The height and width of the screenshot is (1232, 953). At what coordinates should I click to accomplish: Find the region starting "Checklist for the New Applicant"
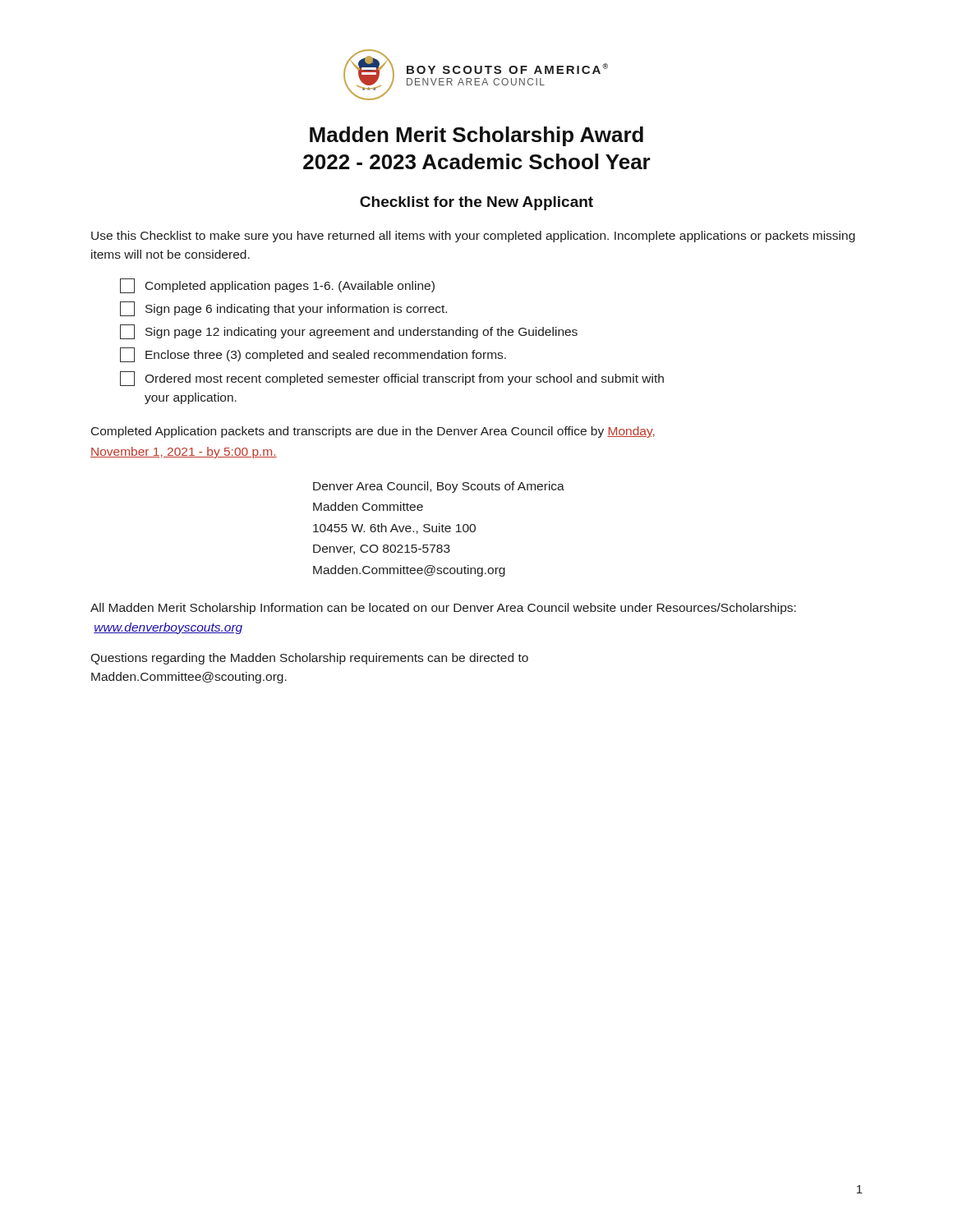tap(476, 202)
